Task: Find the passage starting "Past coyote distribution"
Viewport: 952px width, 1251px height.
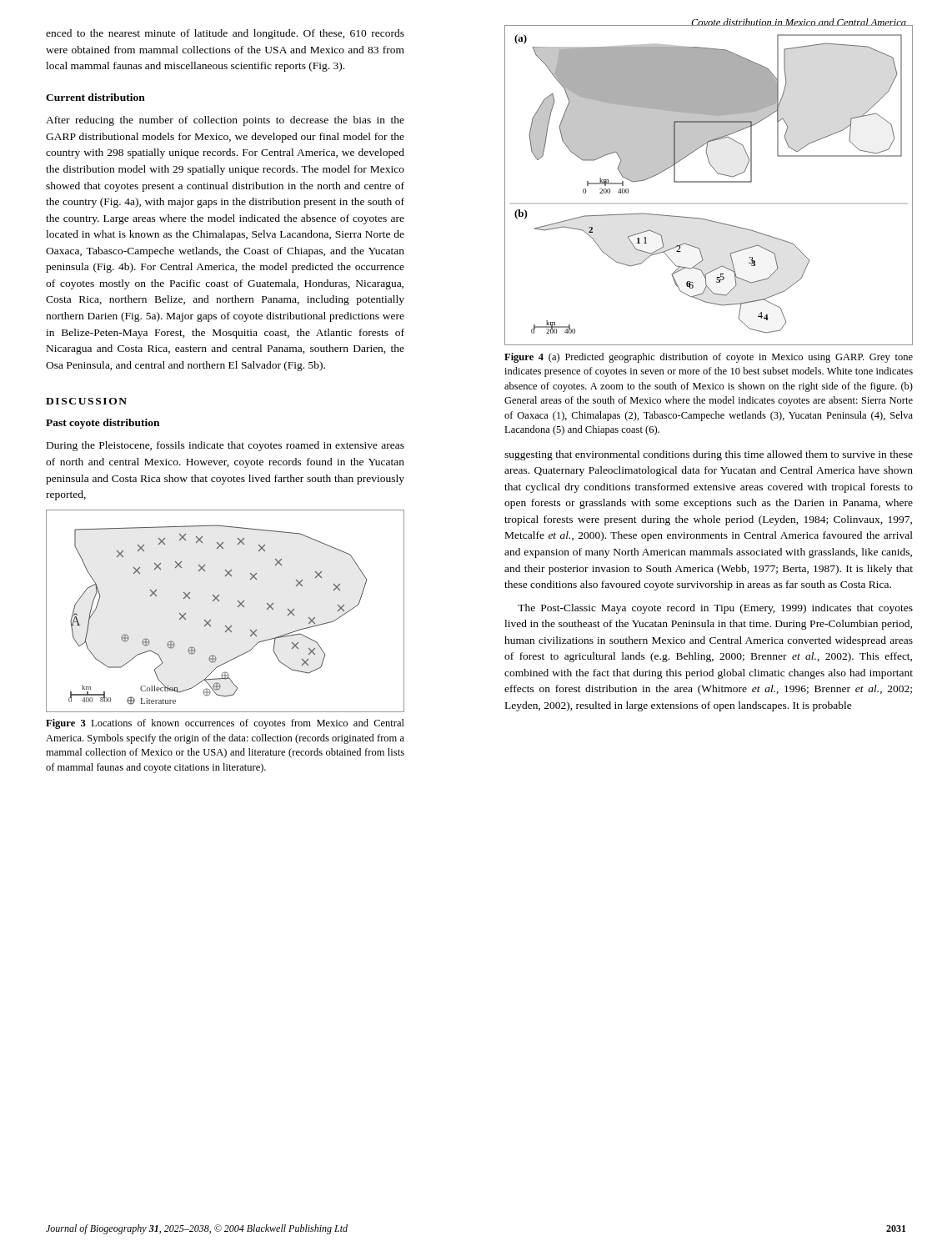Action: (103, 422)
